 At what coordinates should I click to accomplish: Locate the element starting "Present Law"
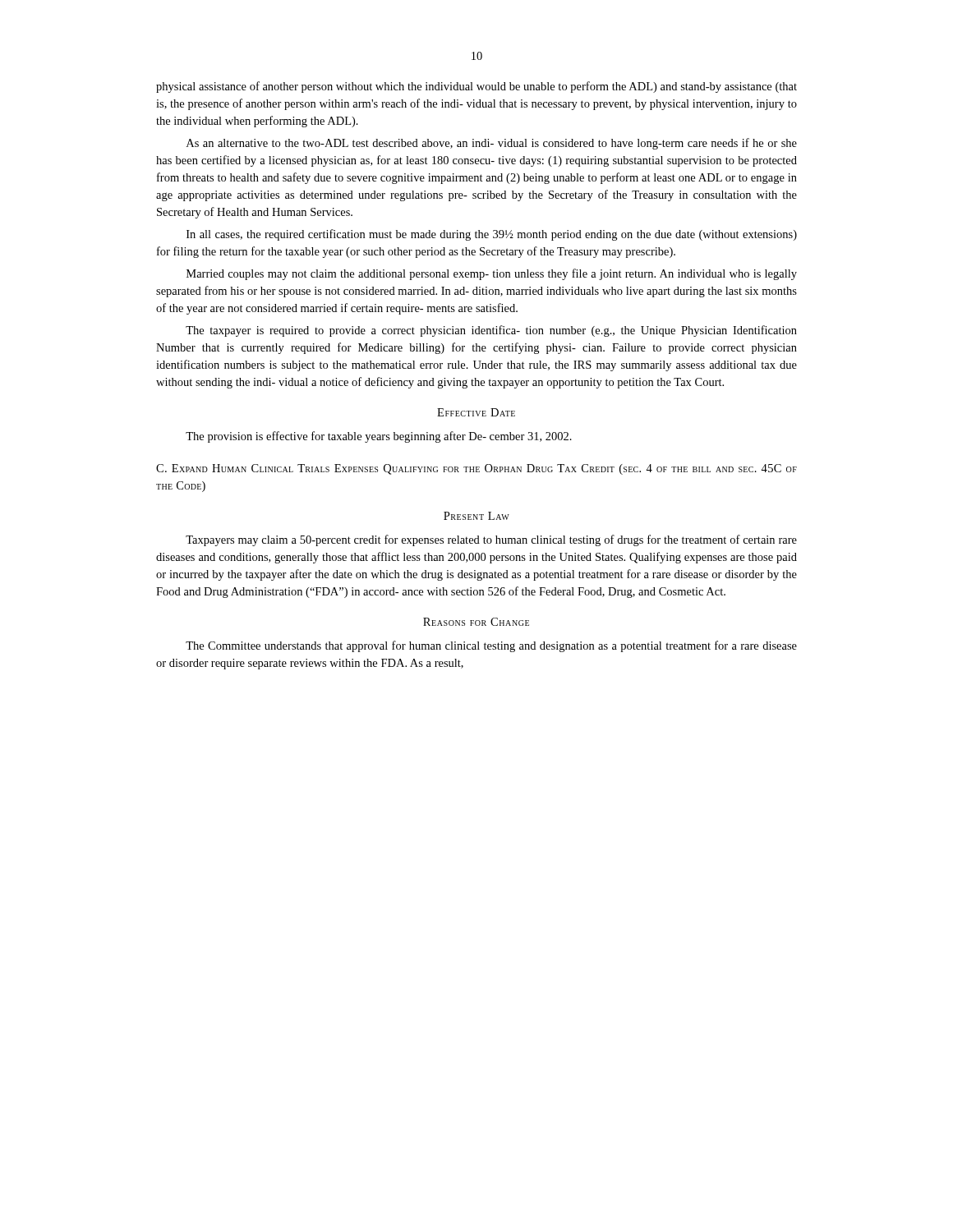tap(476, 516)
